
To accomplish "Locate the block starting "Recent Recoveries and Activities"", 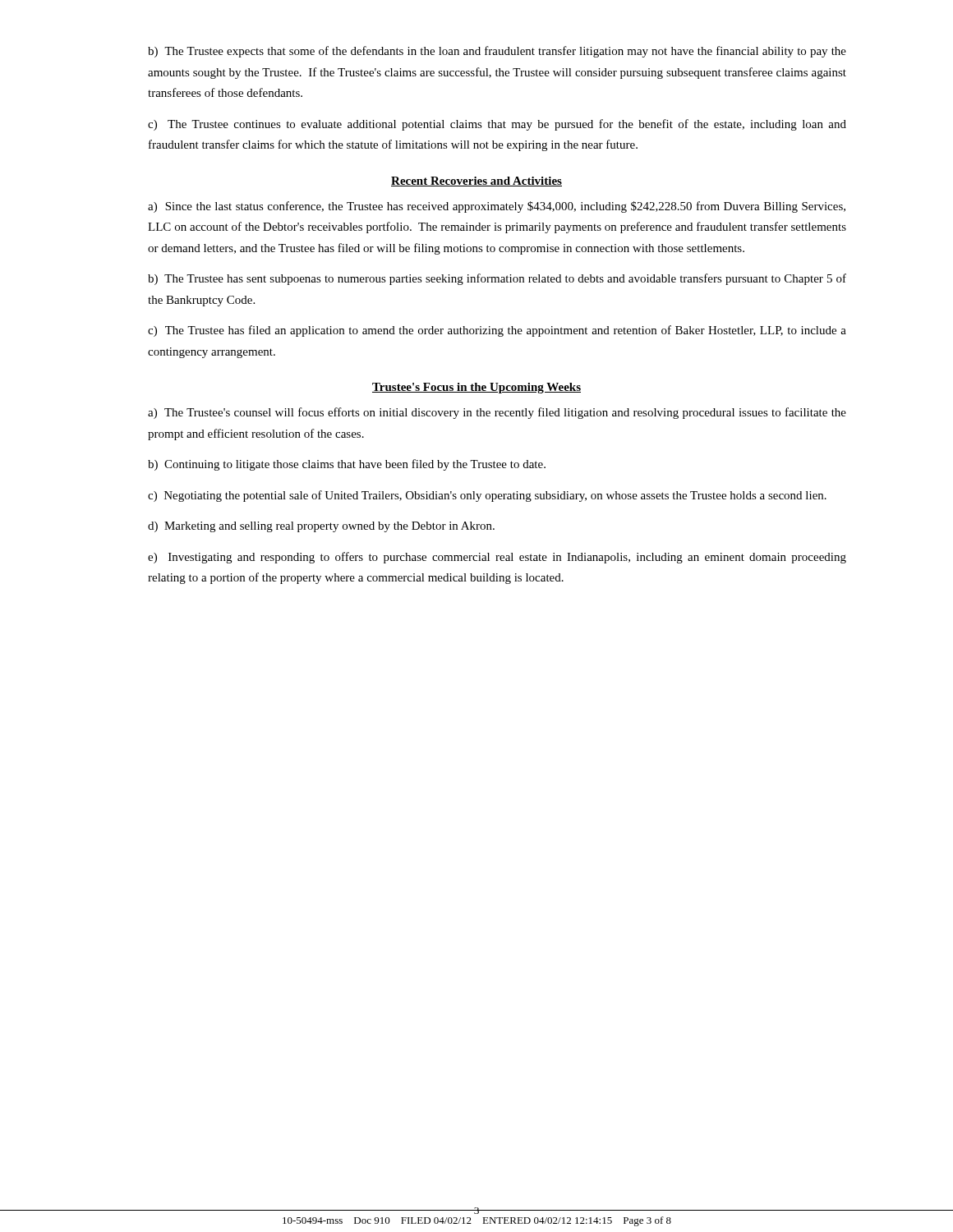I will 476,180.
